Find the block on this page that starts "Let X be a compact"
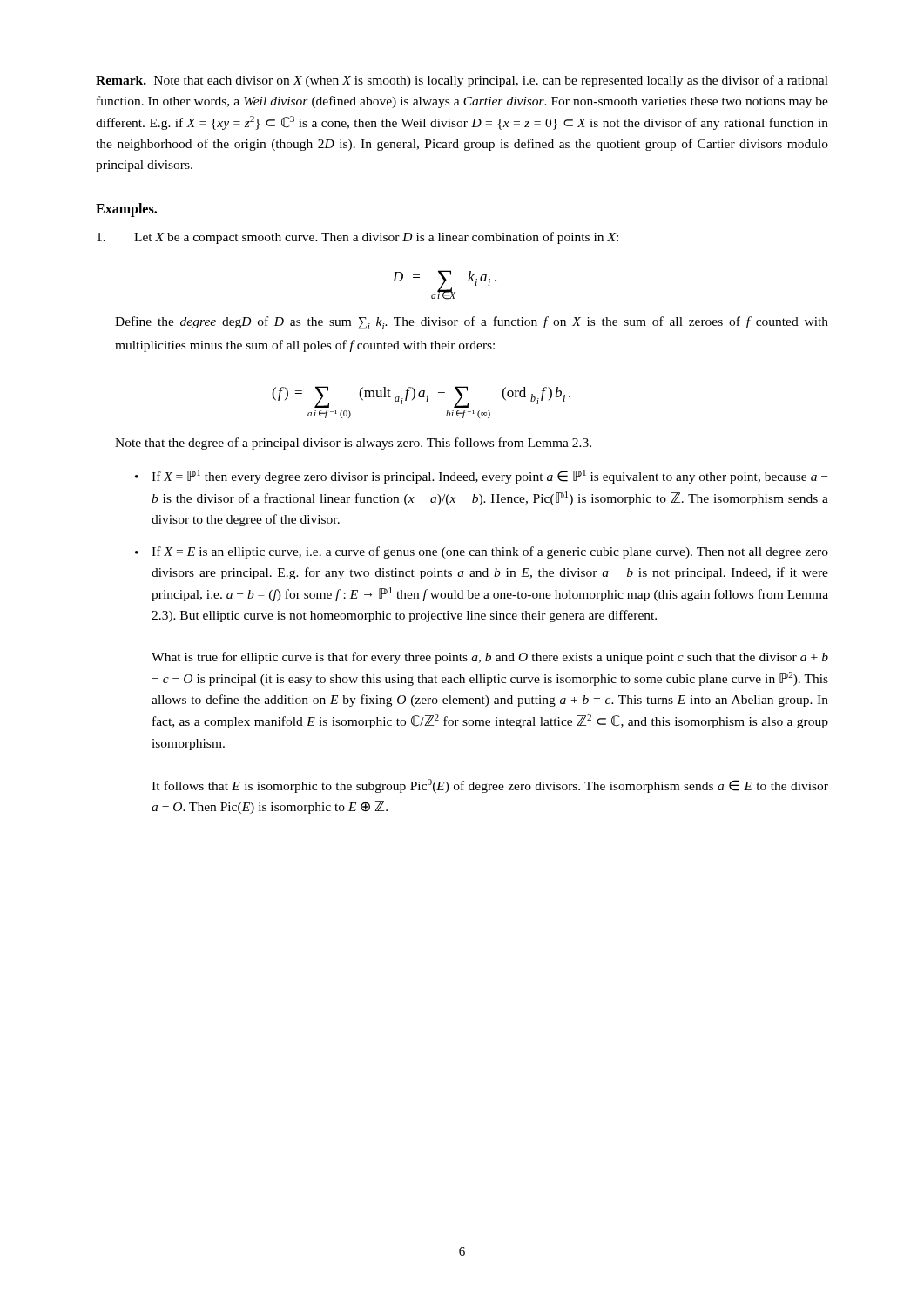The width and height of the screenshot is (924, 1307). 357,238
